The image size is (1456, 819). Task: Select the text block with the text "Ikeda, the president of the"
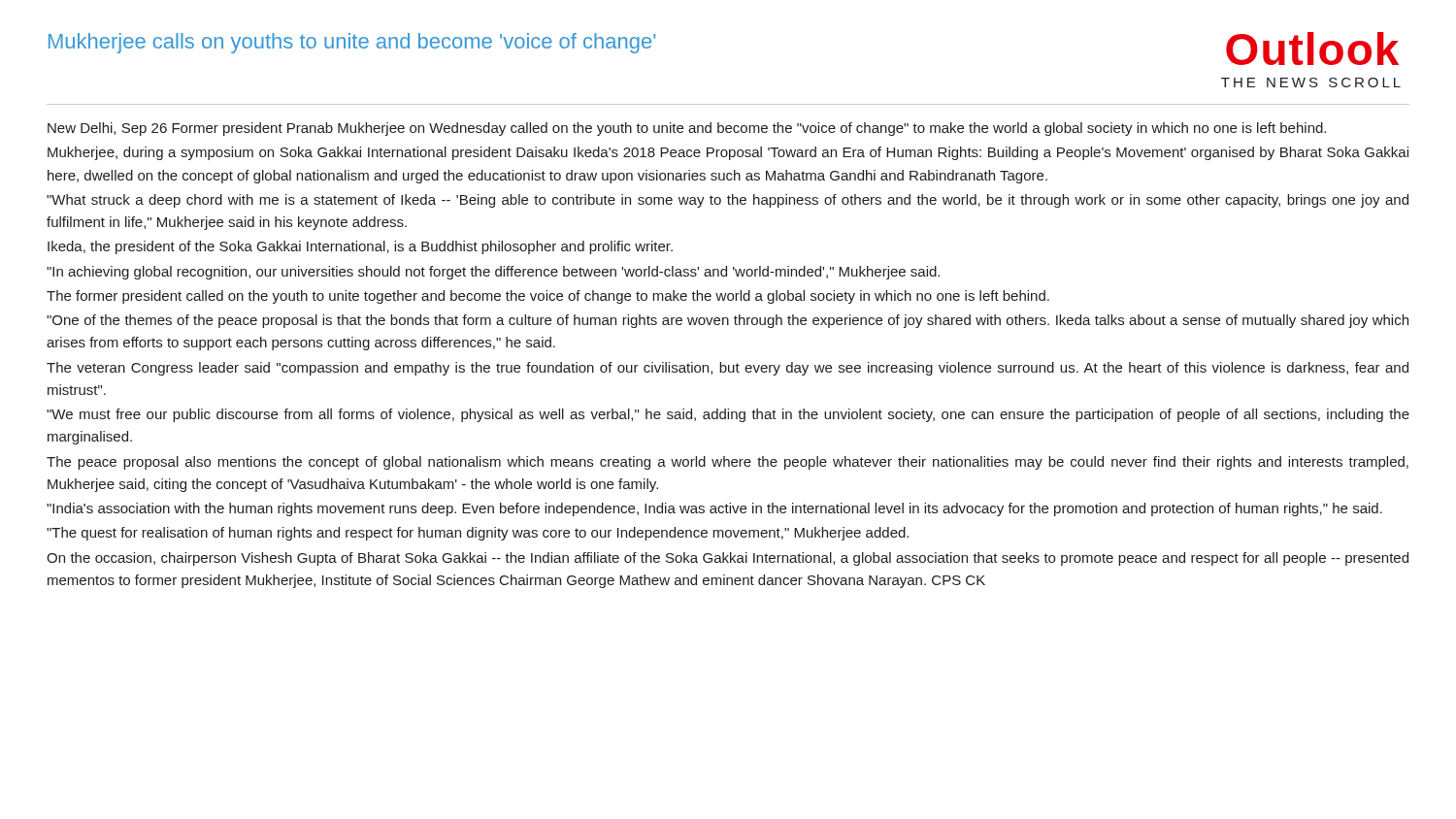click(x=360, y=246)
